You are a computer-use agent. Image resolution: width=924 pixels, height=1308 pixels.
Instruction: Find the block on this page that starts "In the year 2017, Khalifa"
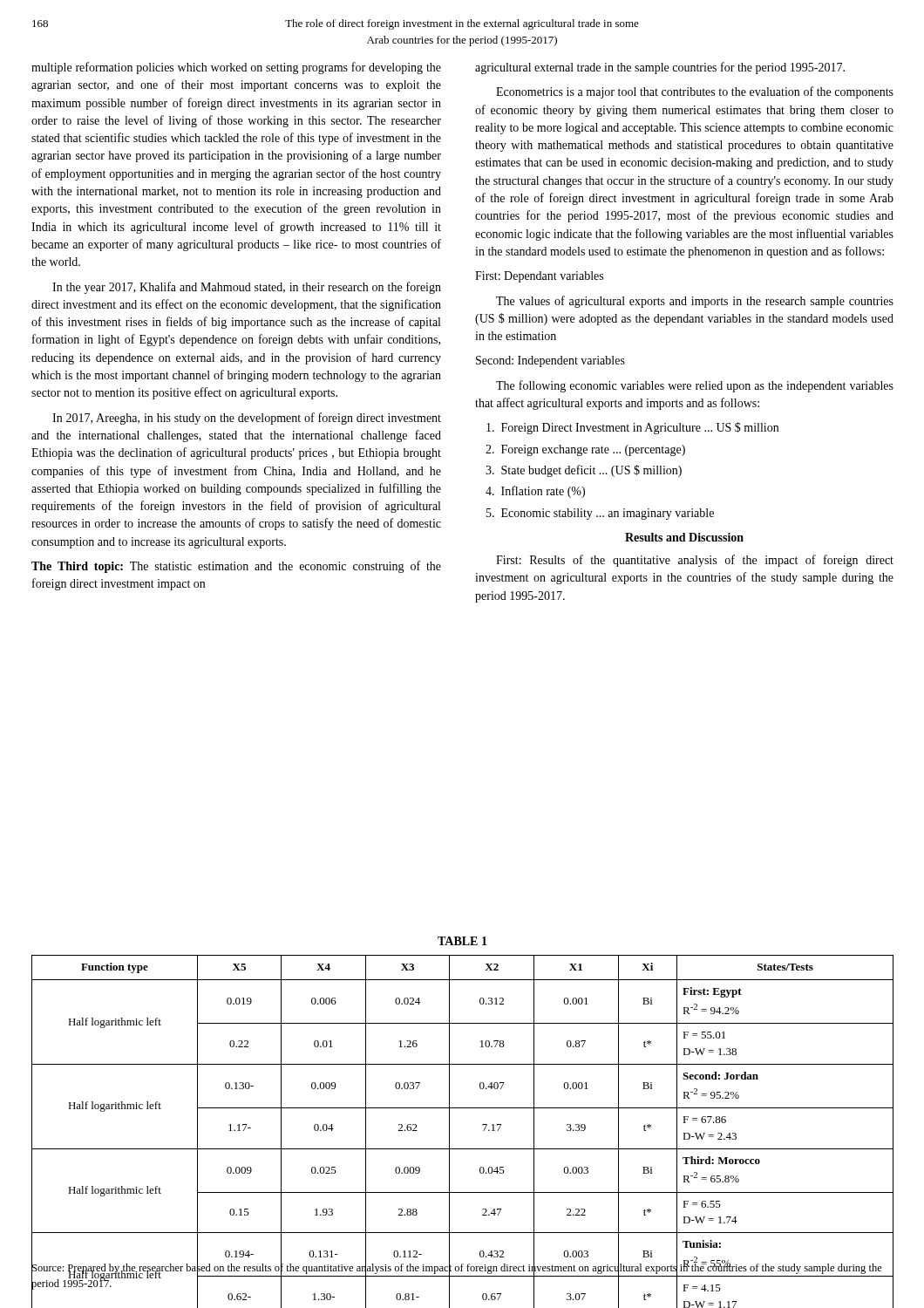click(236, 341)
